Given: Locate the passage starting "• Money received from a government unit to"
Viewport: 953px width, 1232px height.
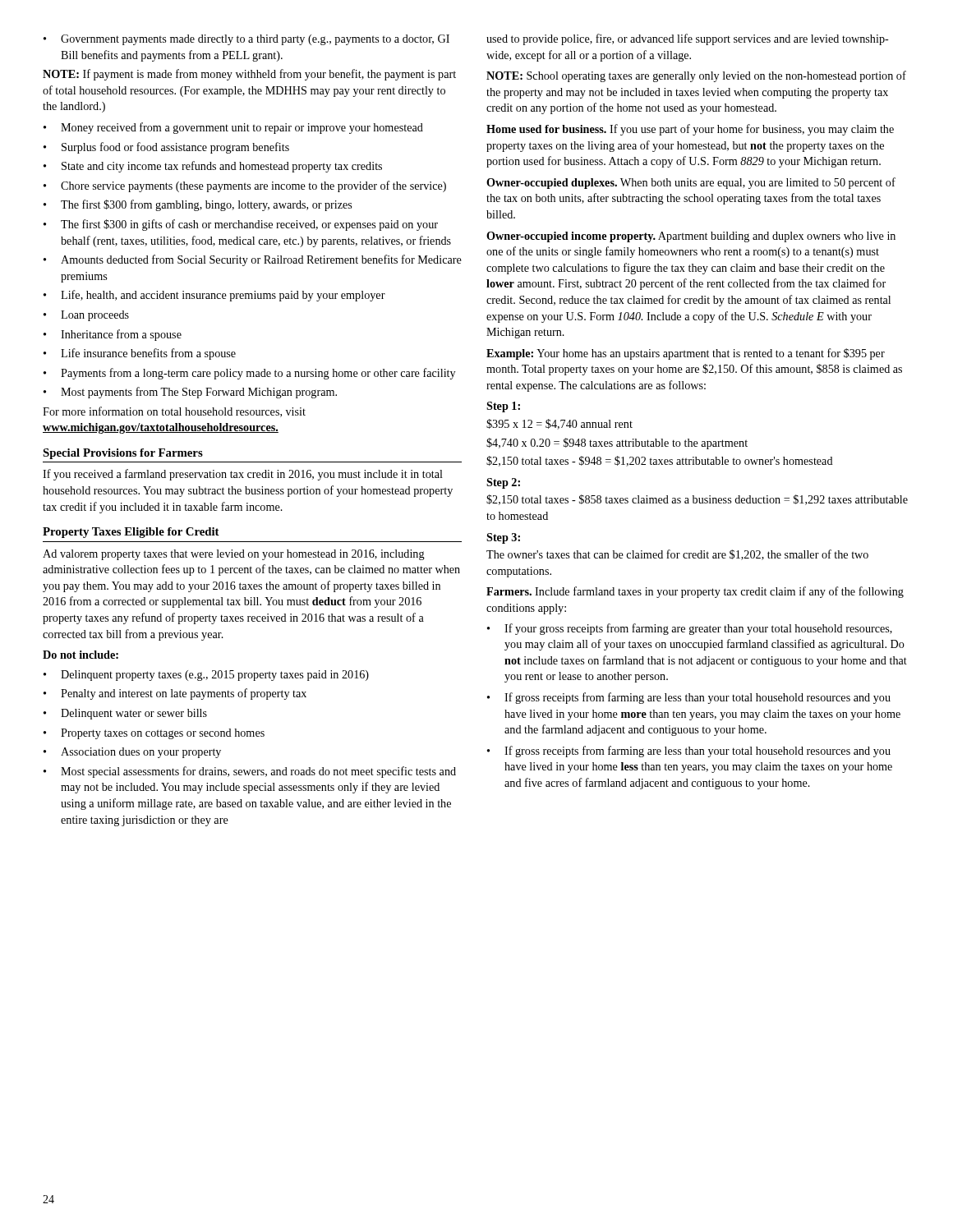Looking at the screenshot, I should 252,128.
